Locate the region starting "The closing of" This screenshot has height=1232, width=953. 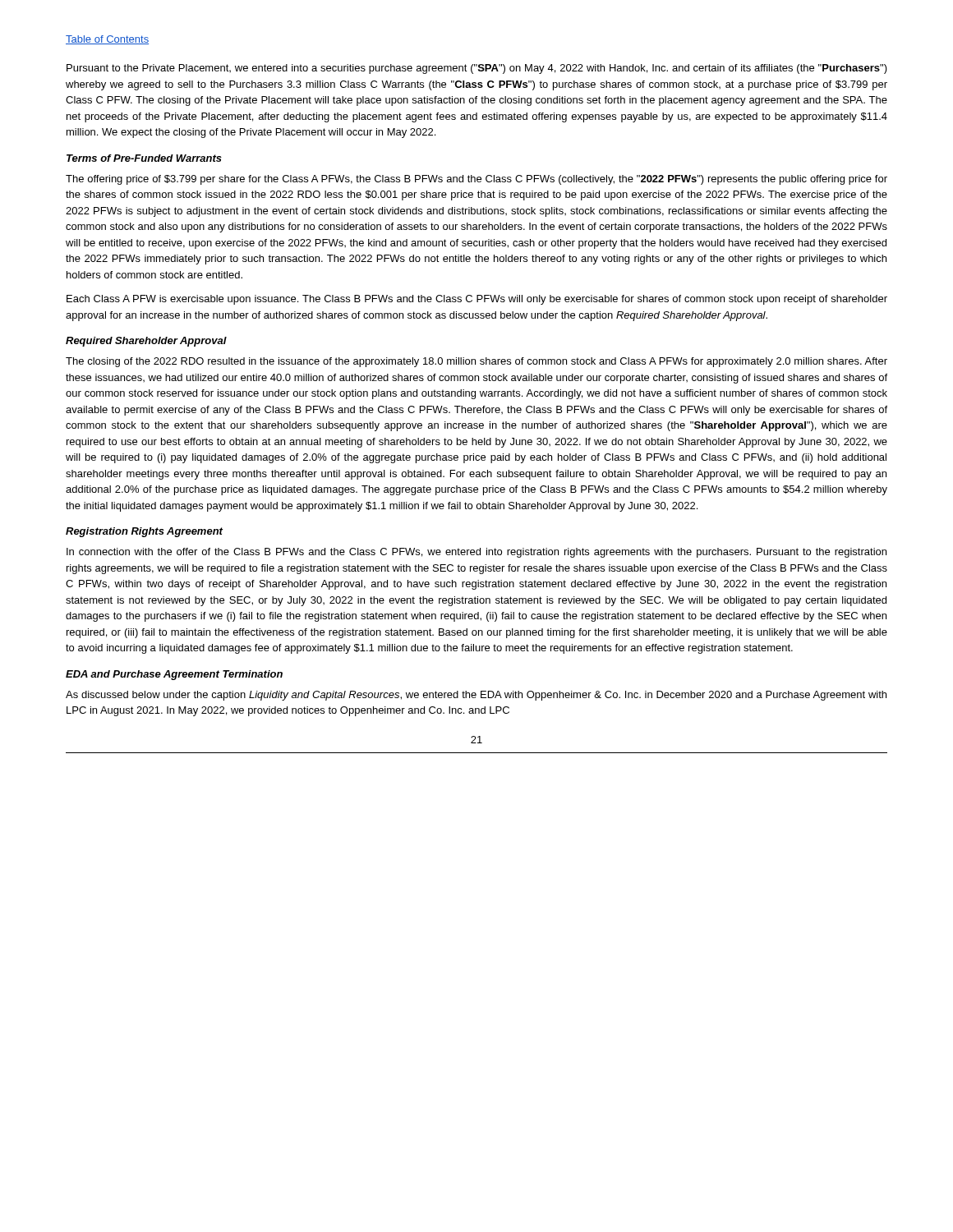(x=476, y=433)
